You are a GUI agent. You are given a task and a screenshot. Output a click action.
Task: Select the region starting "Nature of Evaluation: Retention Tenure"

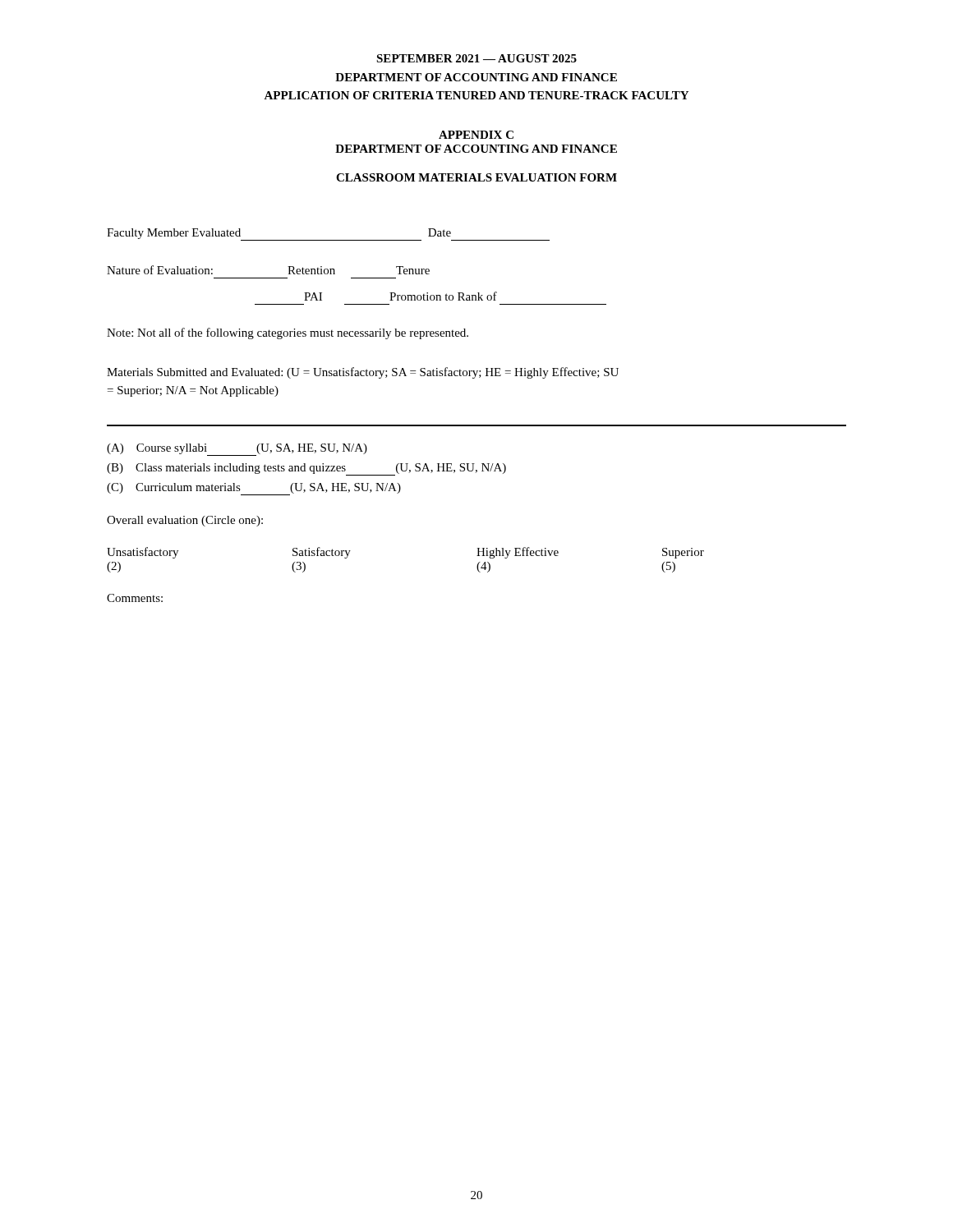point(268,271)
